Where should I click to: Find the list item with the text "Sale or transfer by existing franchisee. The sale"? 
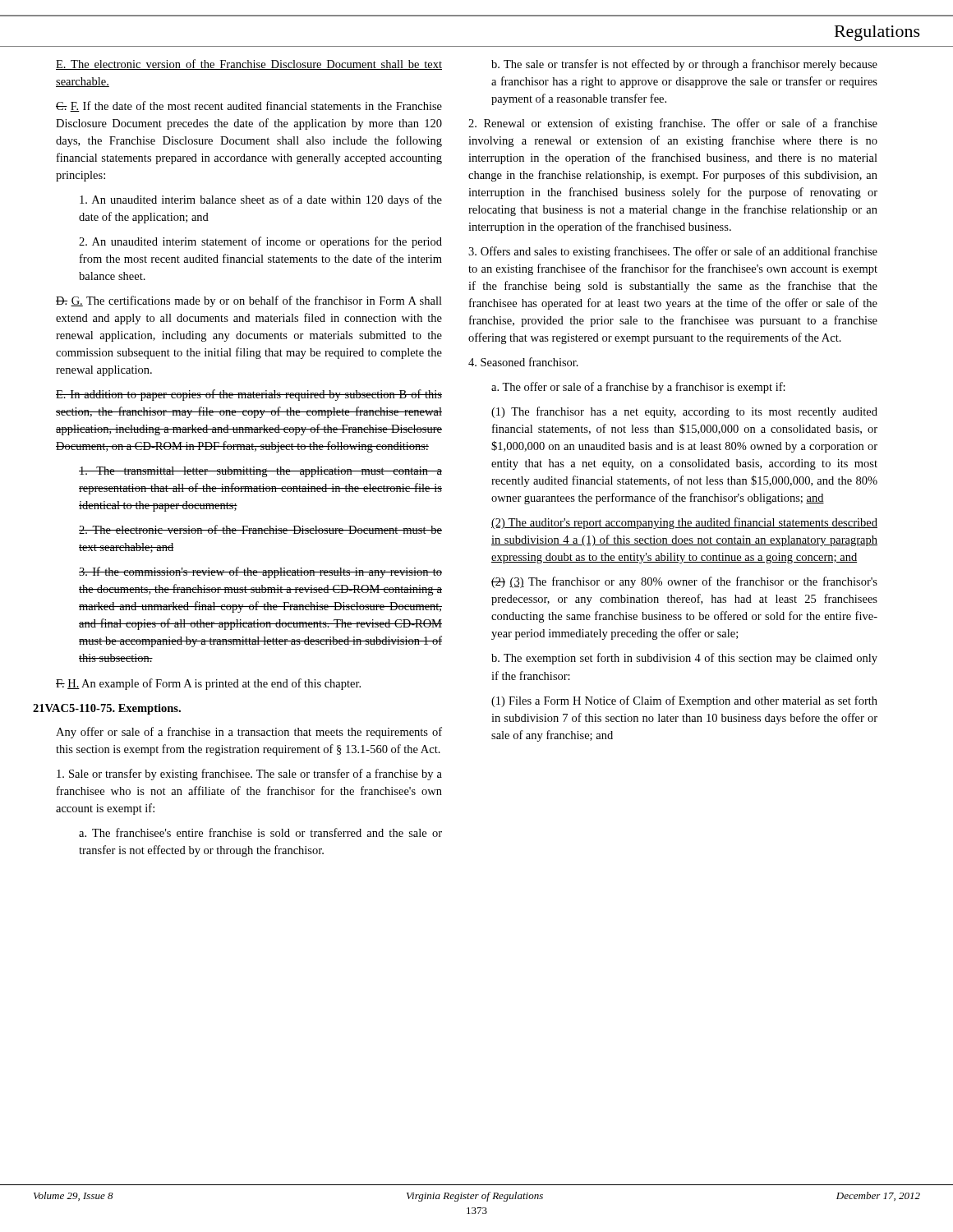[249, 791]
